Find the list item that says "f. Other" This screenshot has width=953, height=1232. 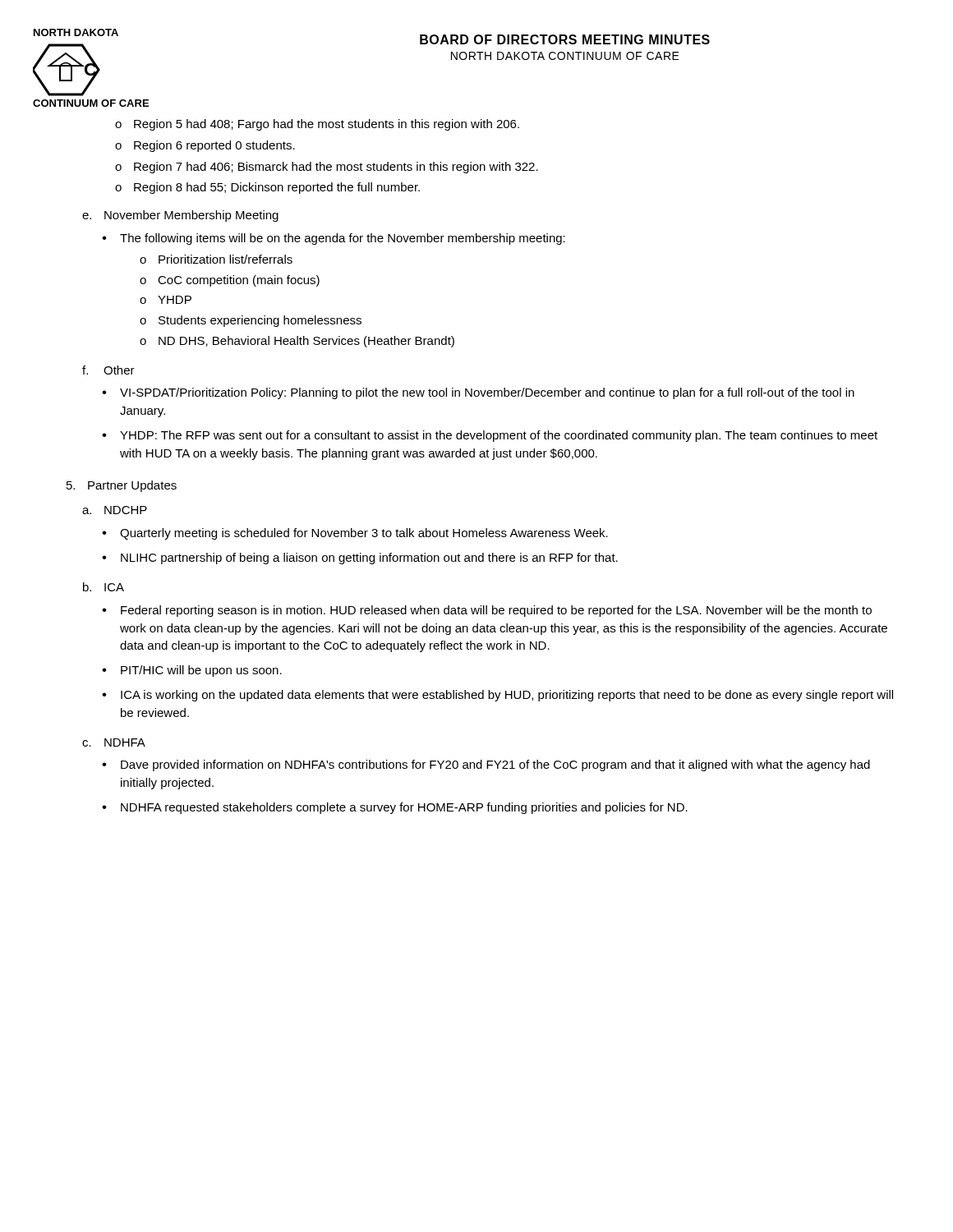click(x=108, y=370)
